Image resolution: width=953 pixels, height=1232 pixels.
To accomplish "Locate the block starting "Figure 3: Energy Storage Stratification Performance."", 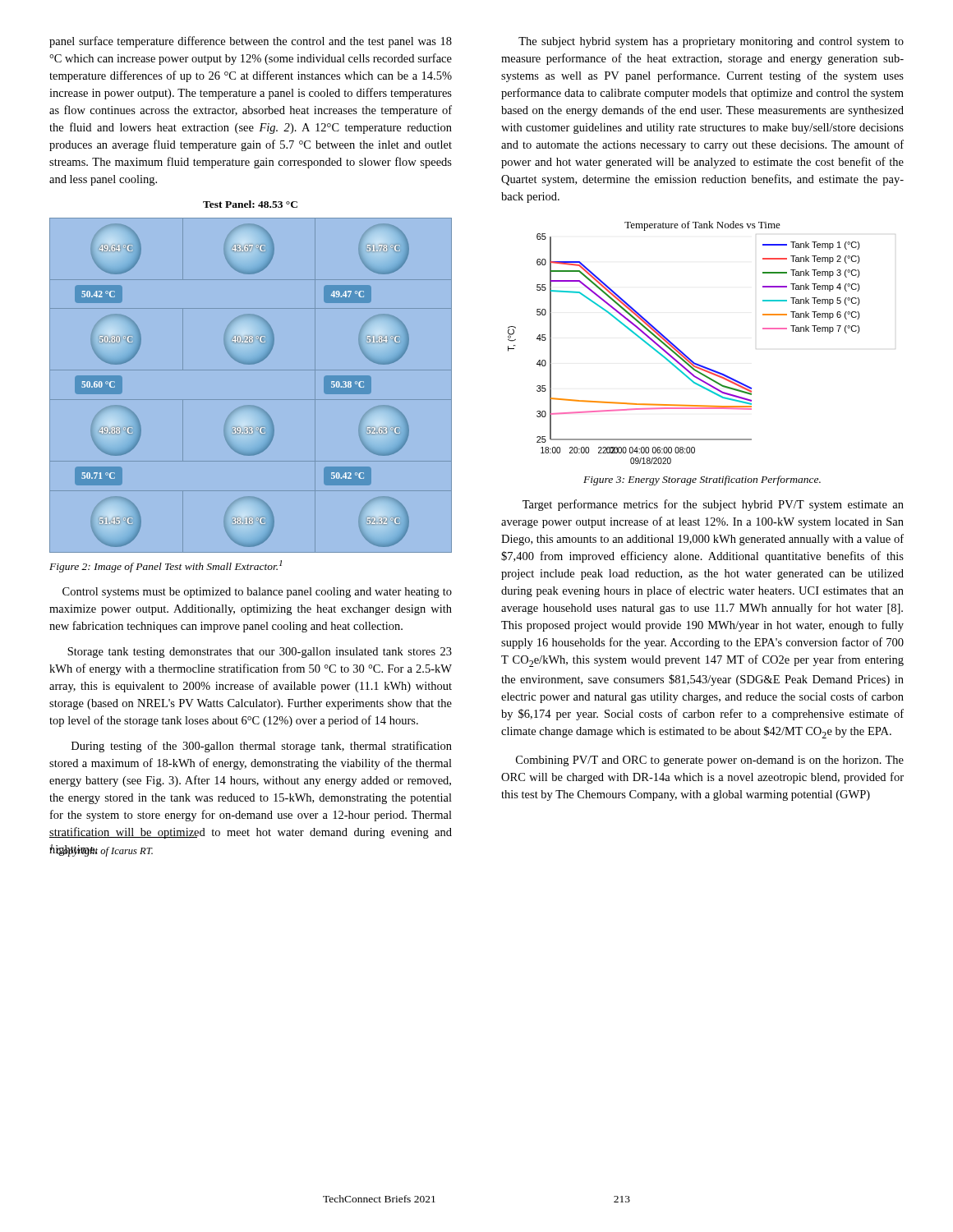I will pyautogui.click(x=702, y=479).
